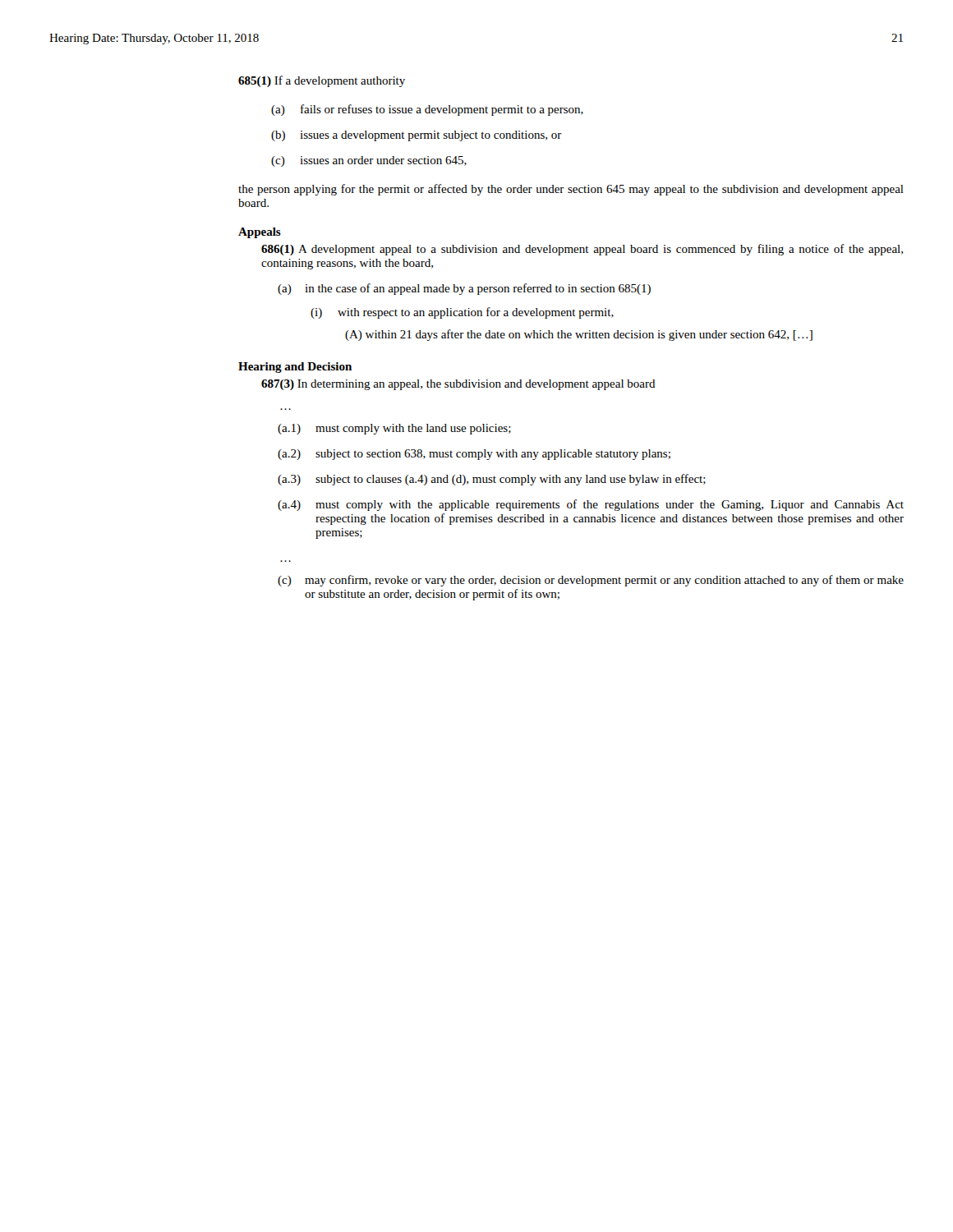Click on the text starting "(a) fails or refuses to"
Viewport: 953px width, 1232px height.
pyautogui.click(x=427, y=110)
